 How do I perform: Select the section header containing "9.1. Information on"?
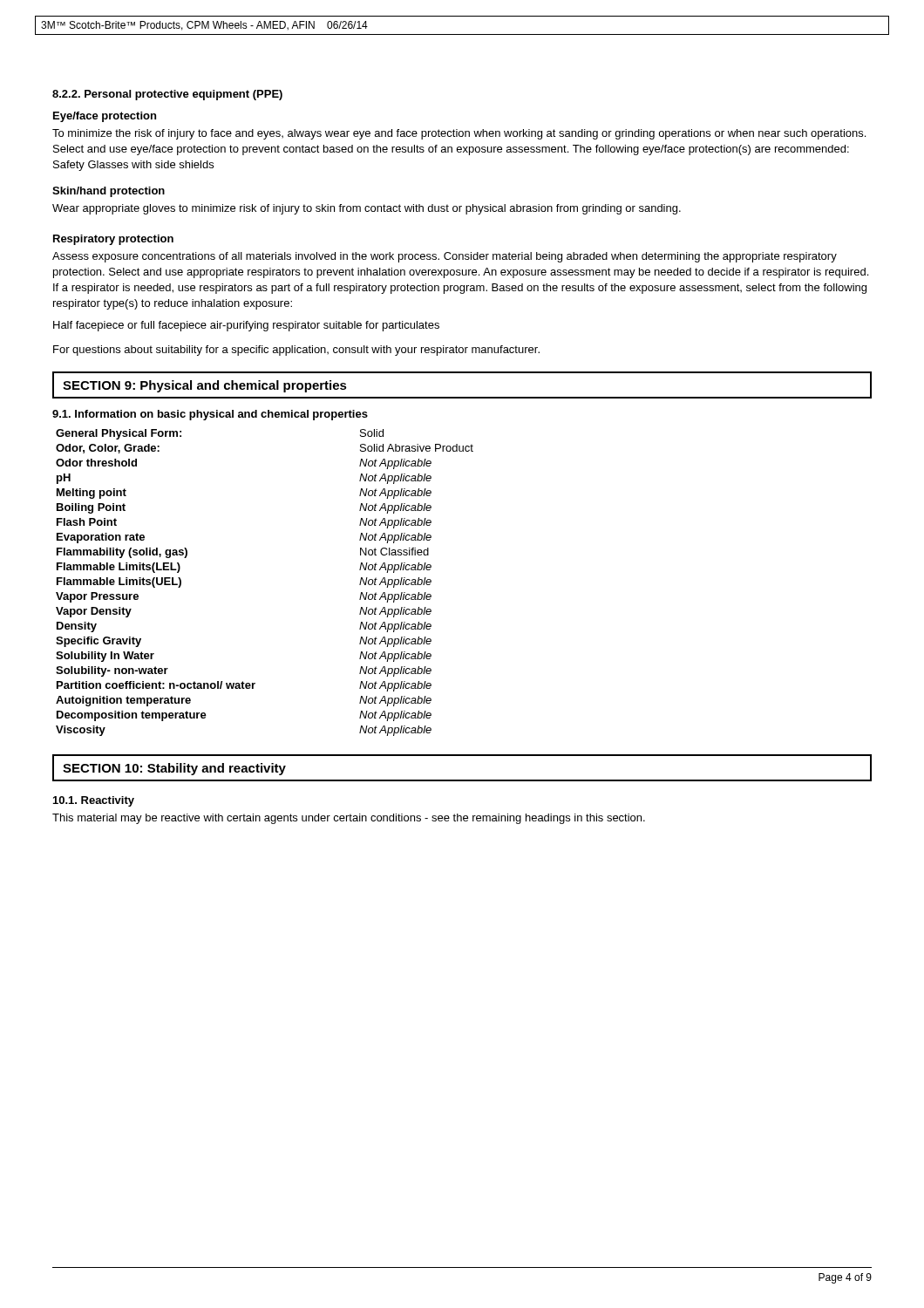[x=210, y=414]
